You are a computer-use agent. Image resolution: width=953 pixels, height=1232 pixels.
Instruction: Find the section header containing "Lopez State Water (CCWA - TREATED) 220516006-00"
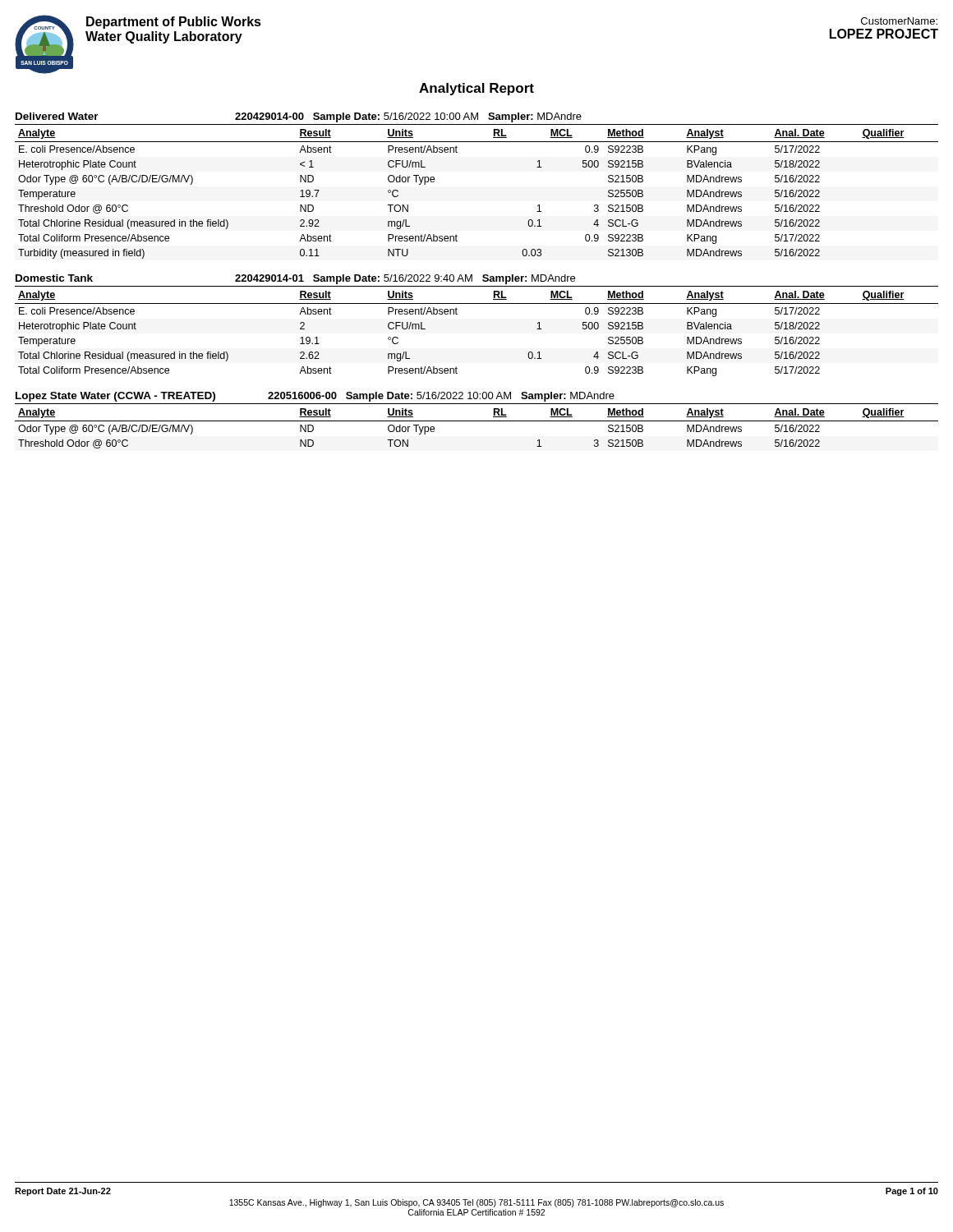[x=315, y=395]
